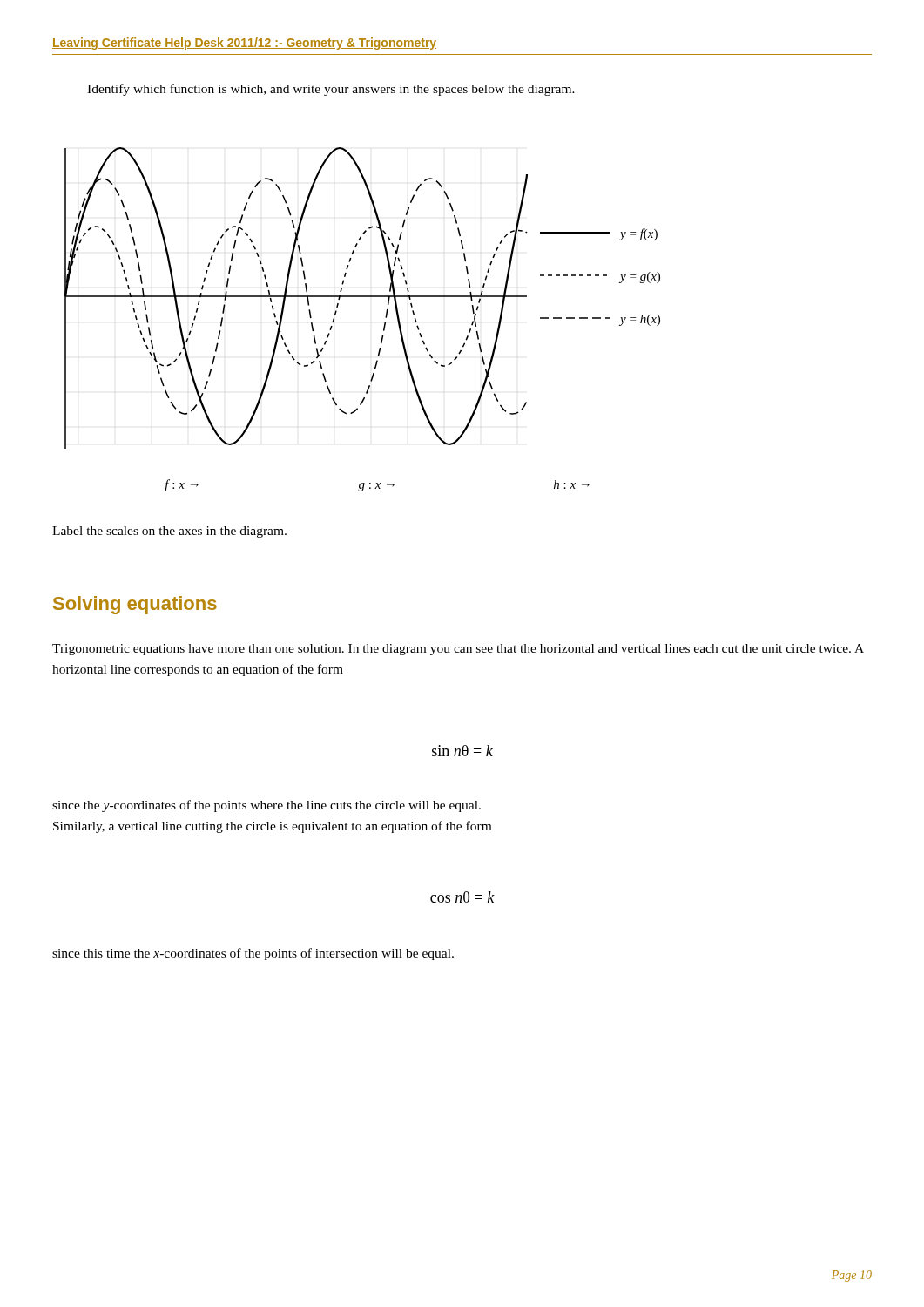The height and width of the screenshot is (1307, 924).
Task: Find the text starting "Identify which function"
Action: tap(331, 88)
